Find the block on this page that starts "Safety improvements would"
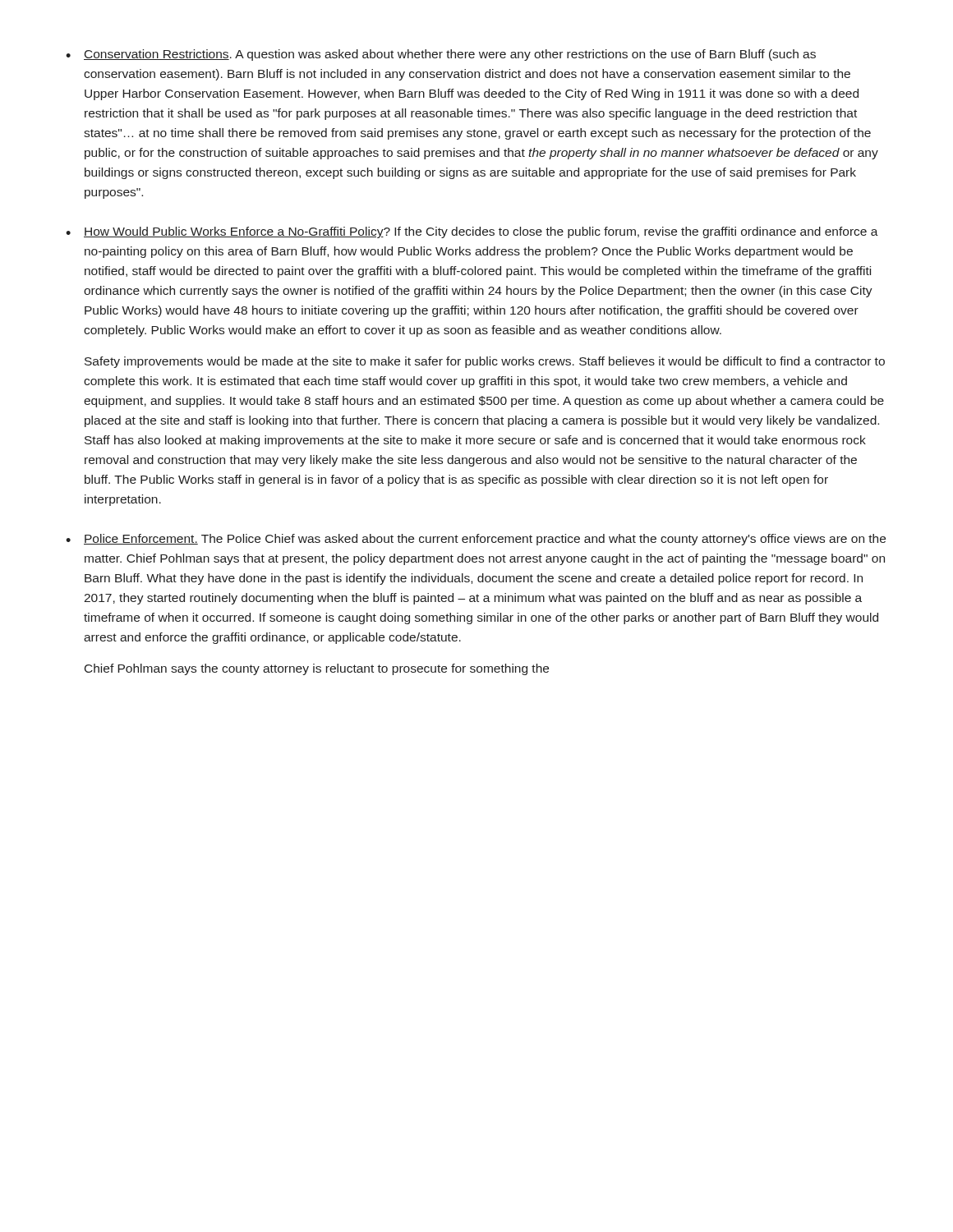This screenshot has height=1232, width=953. pos(486,431)
